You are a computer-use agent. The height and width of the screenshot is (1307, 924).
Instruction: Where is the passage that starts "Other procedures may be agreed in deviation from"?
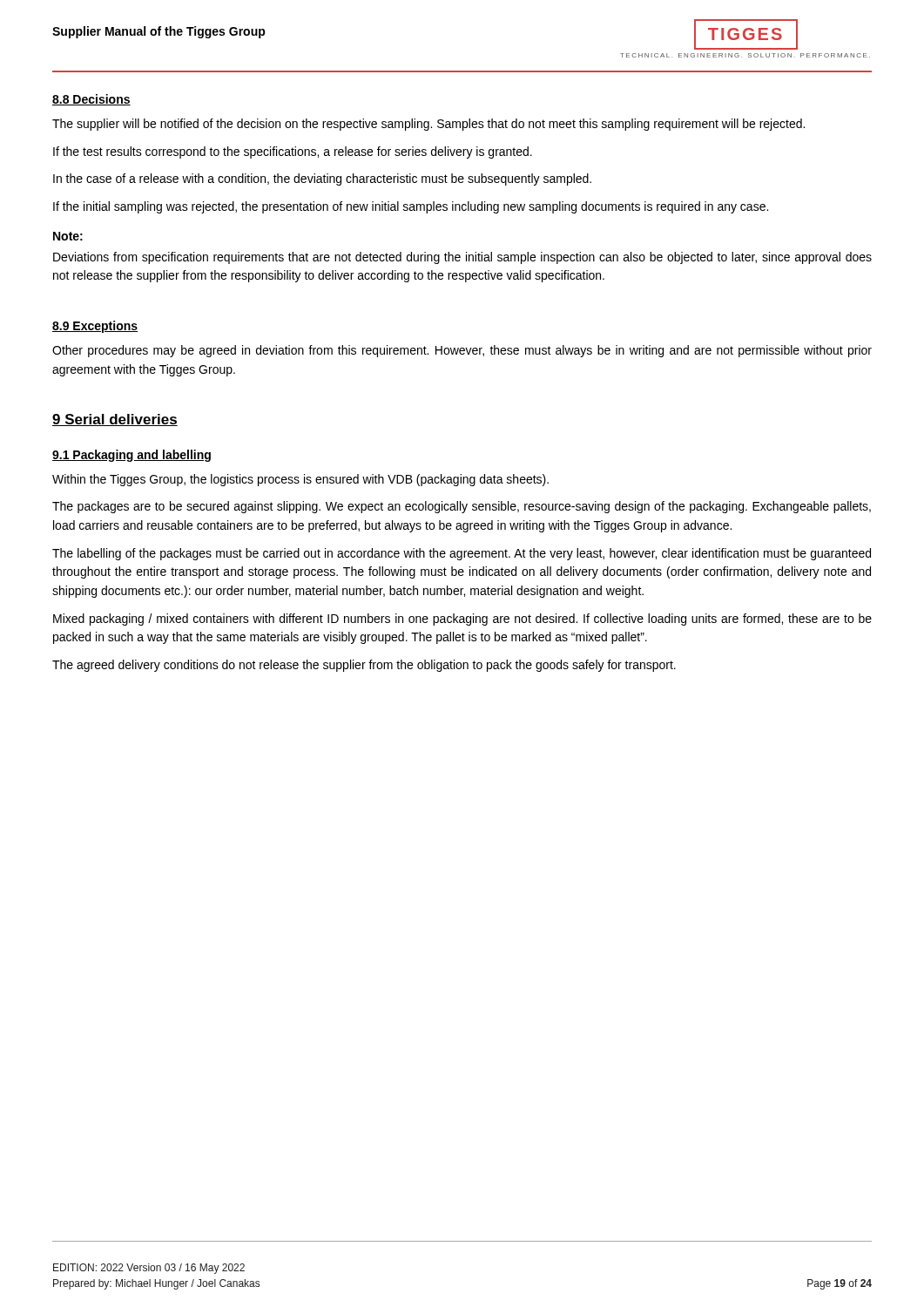click(x=462, y=360)
